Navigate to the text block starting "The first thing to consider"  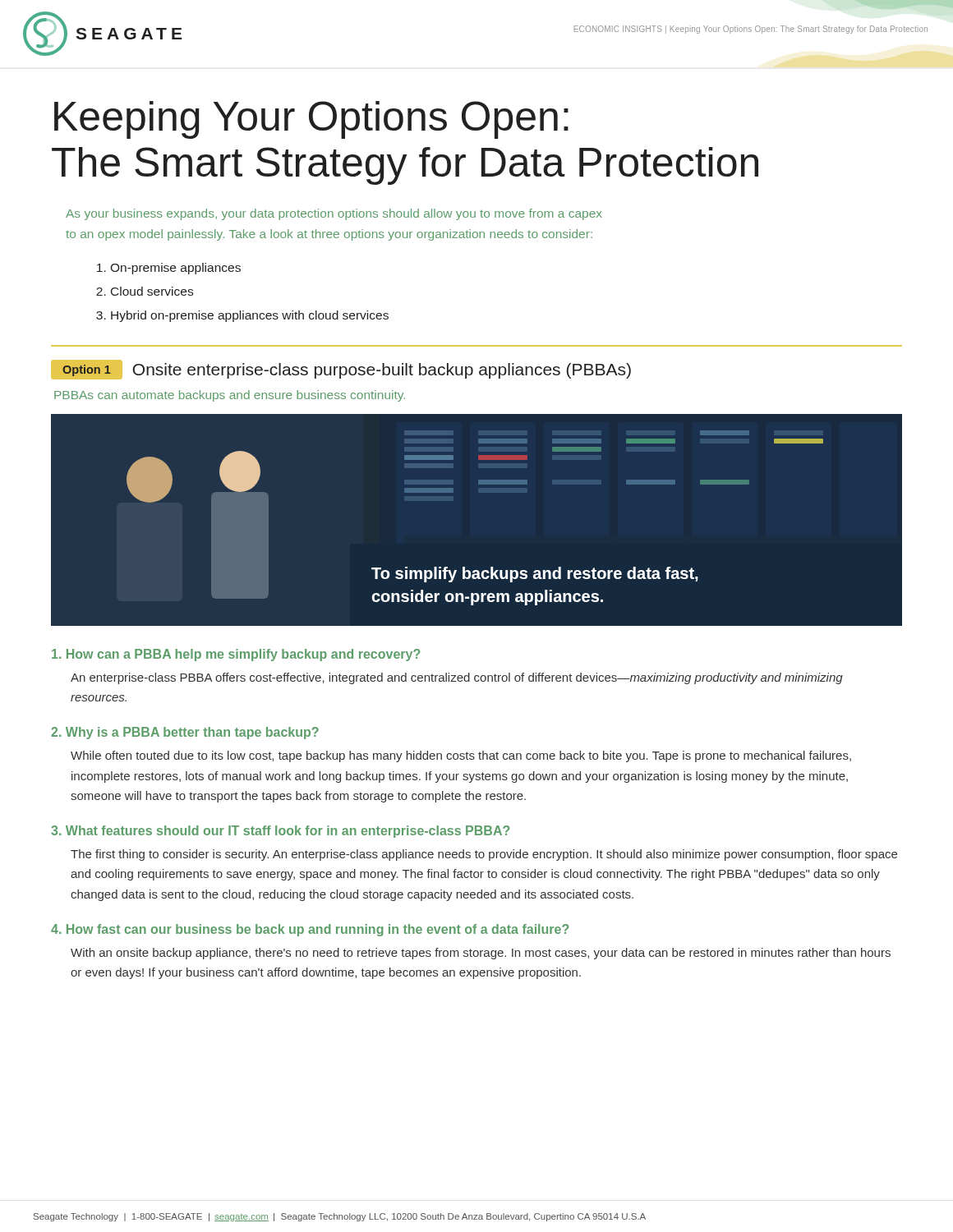484,874
